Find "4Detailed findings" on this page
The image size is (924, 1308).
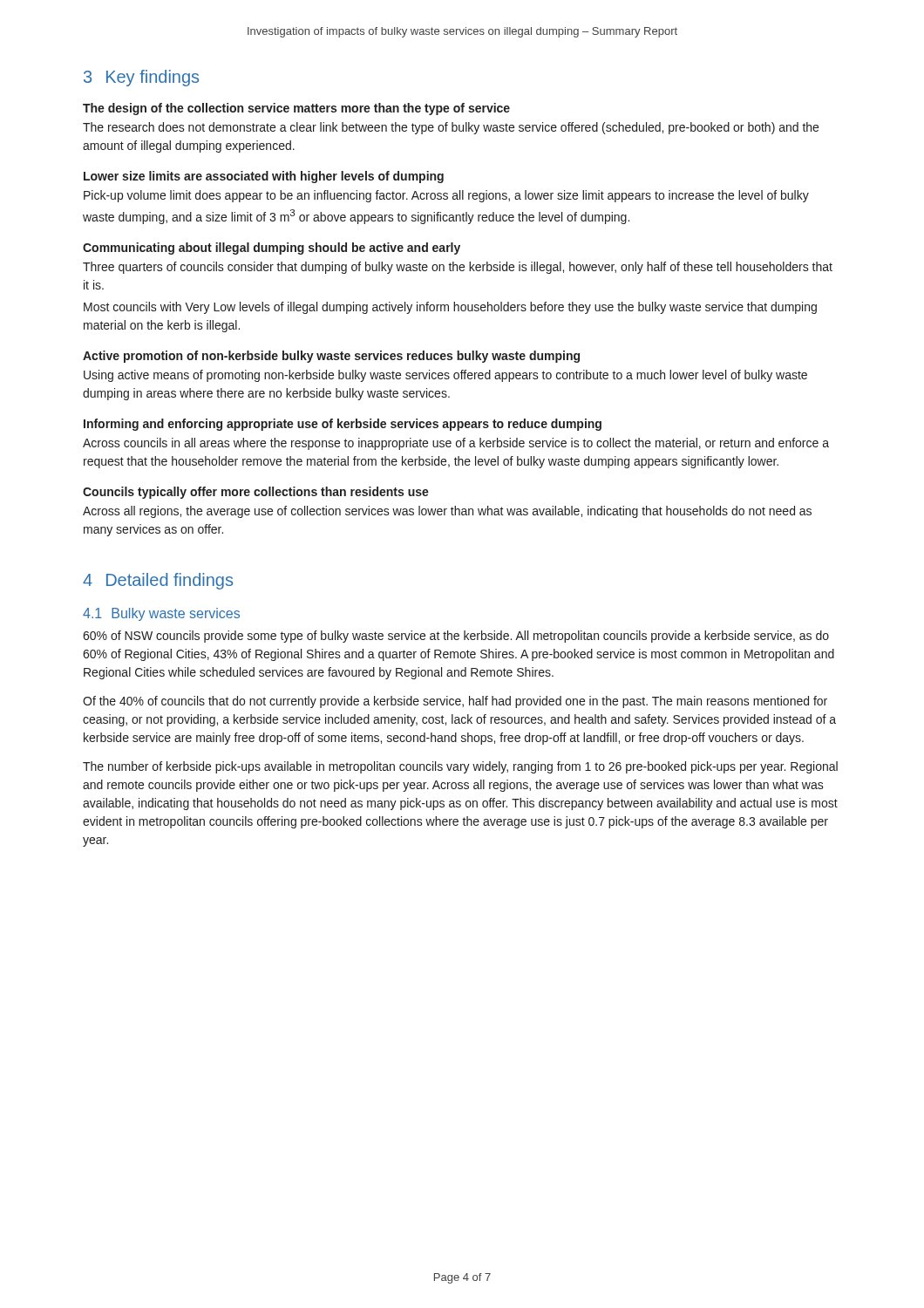coord(158,581)
